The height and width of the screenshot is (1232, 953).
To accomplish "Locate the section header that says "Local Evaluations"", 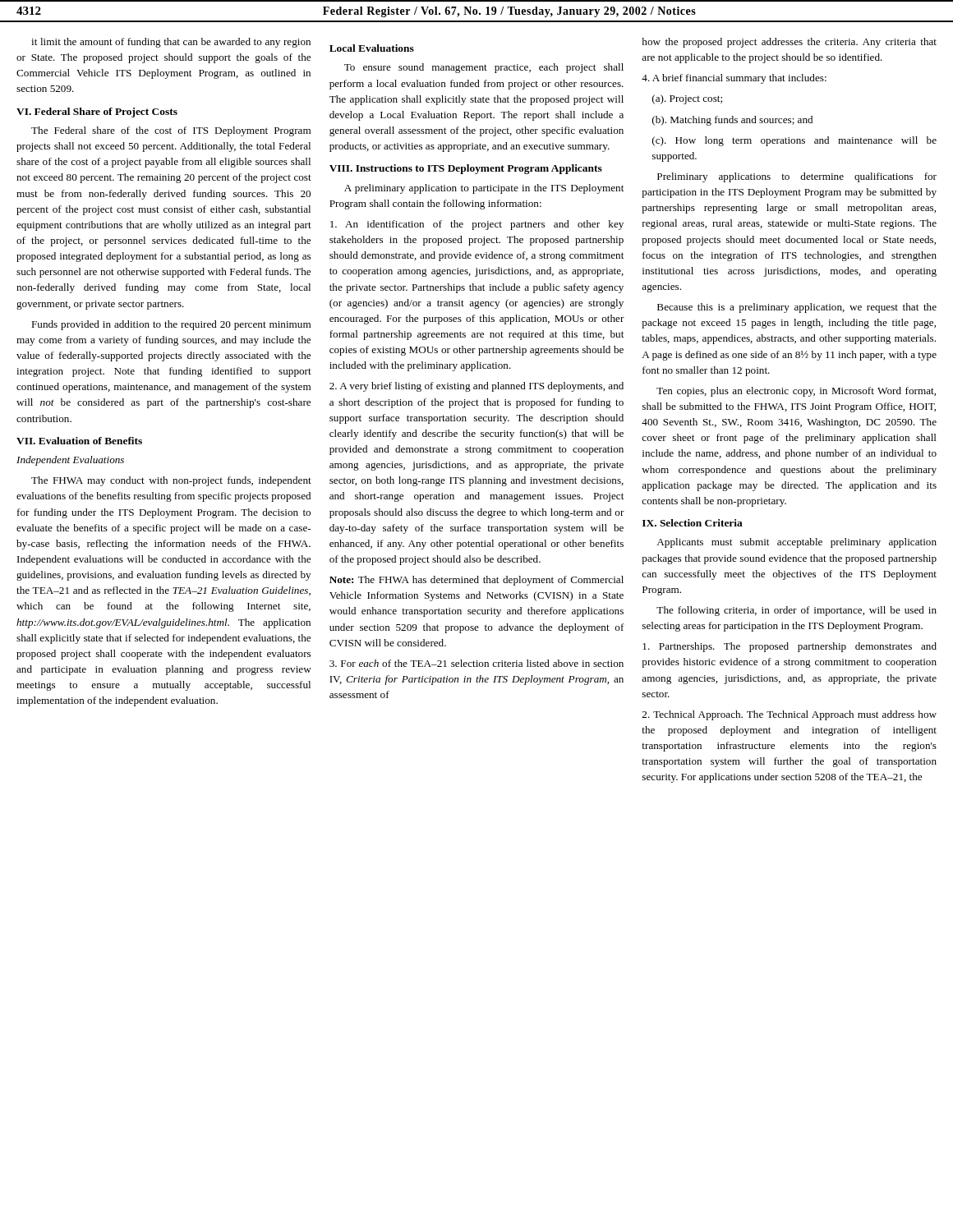I will [x=372, y=48].
